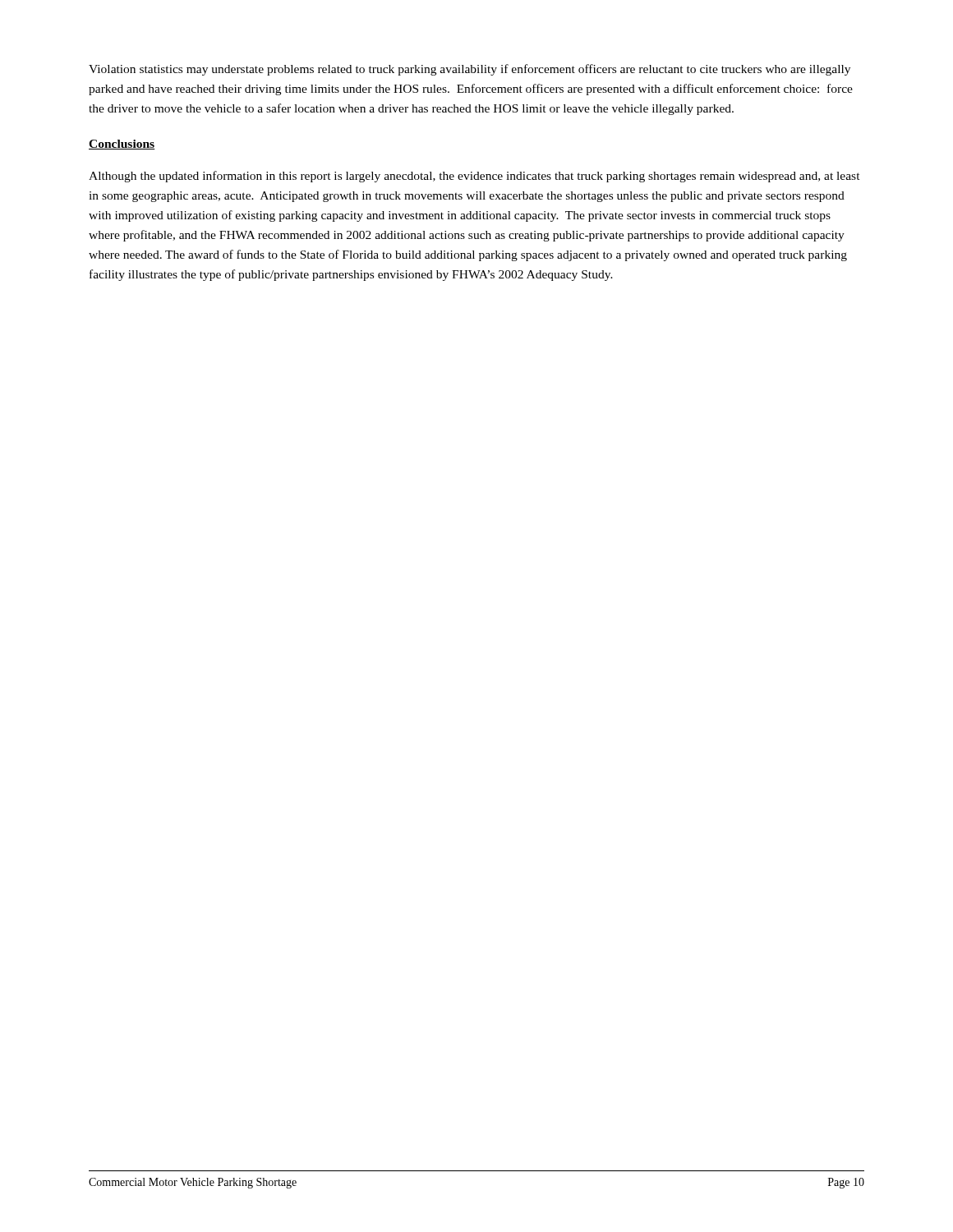Click the passage that begins "Violation statistics may understate problems"

tap(471, 88)
